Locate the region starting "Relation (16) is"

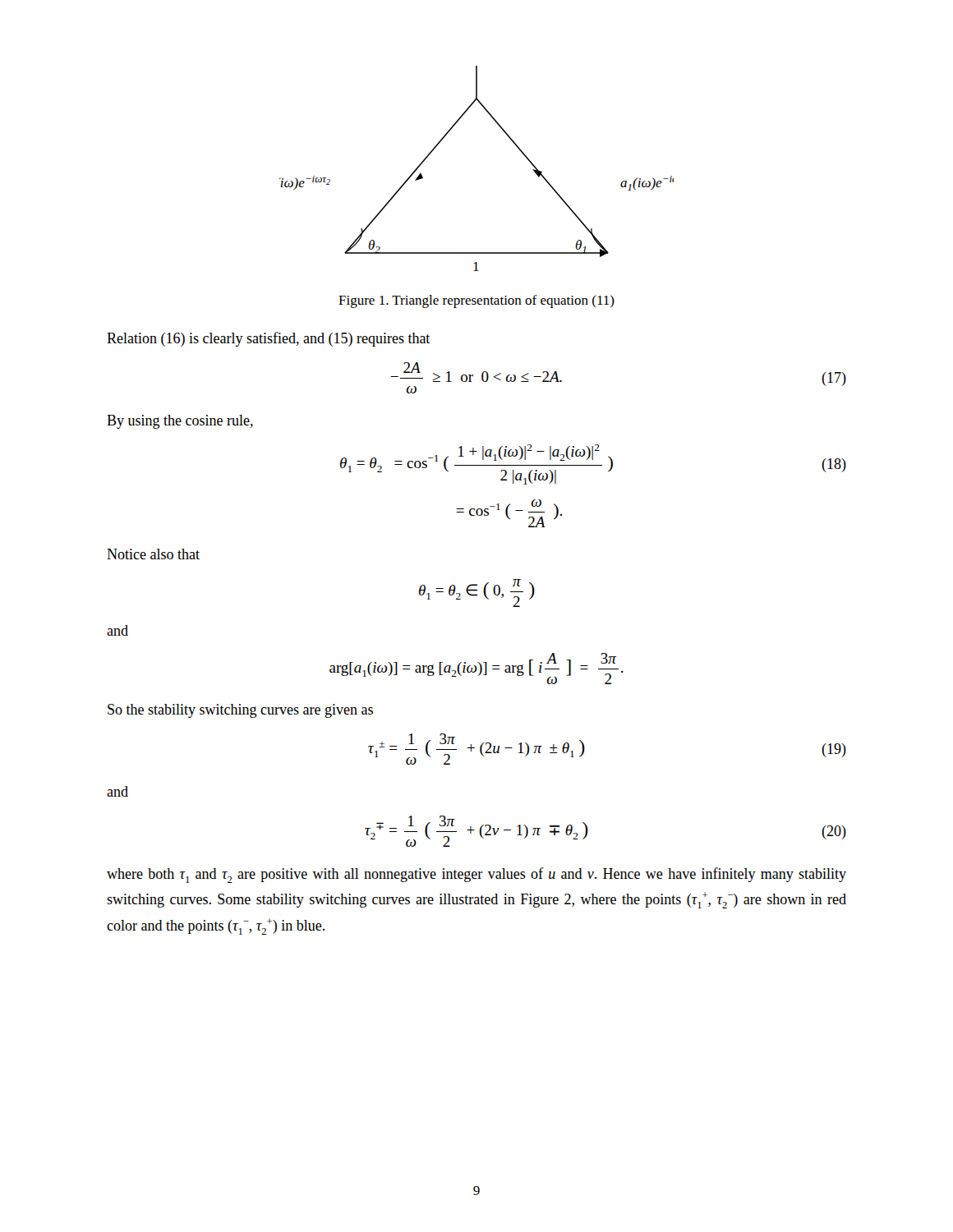tap(268, 338)
